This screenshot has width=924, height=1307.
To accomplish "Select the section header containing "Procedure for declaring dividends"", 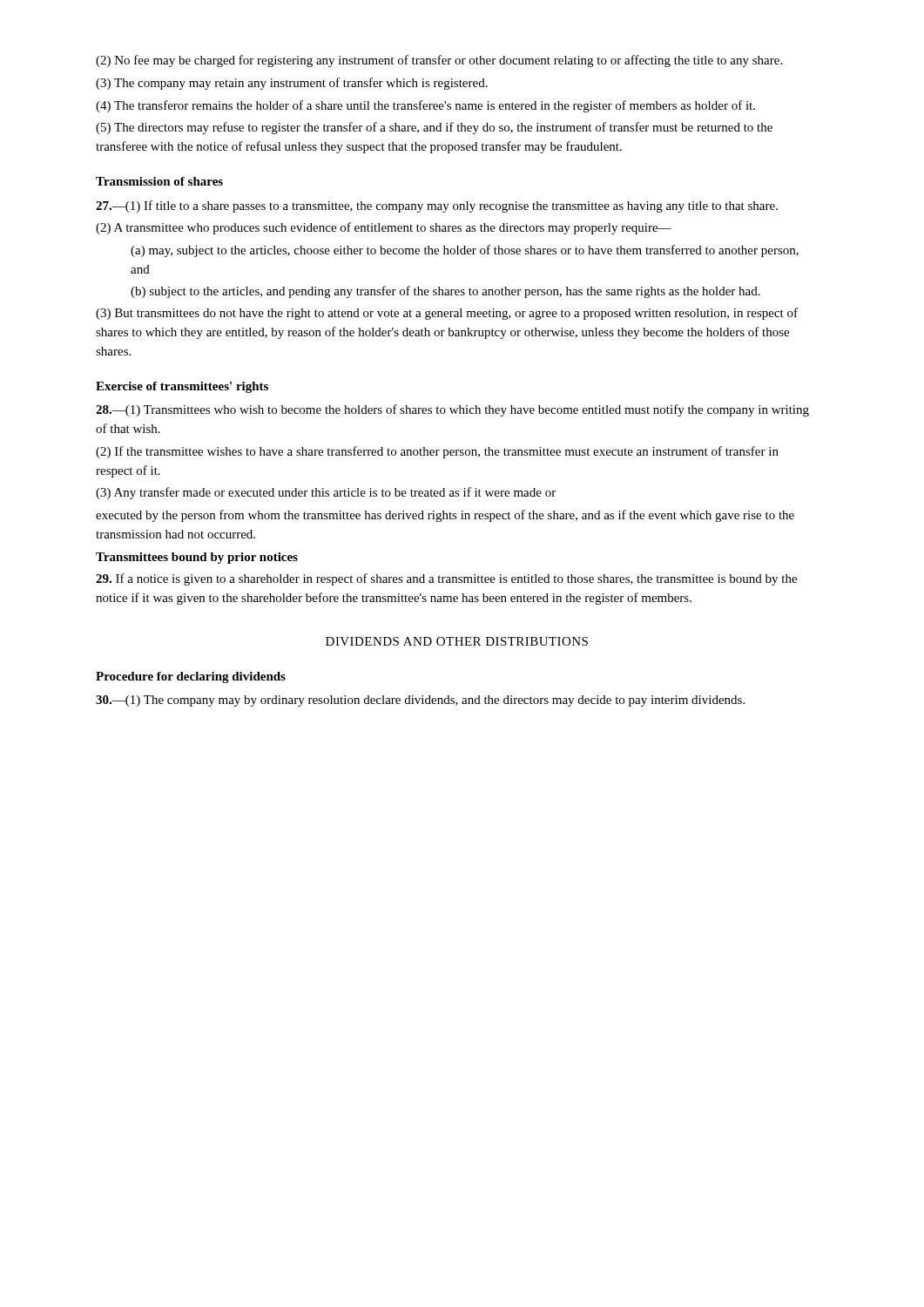I will click(x=191, y=677).
